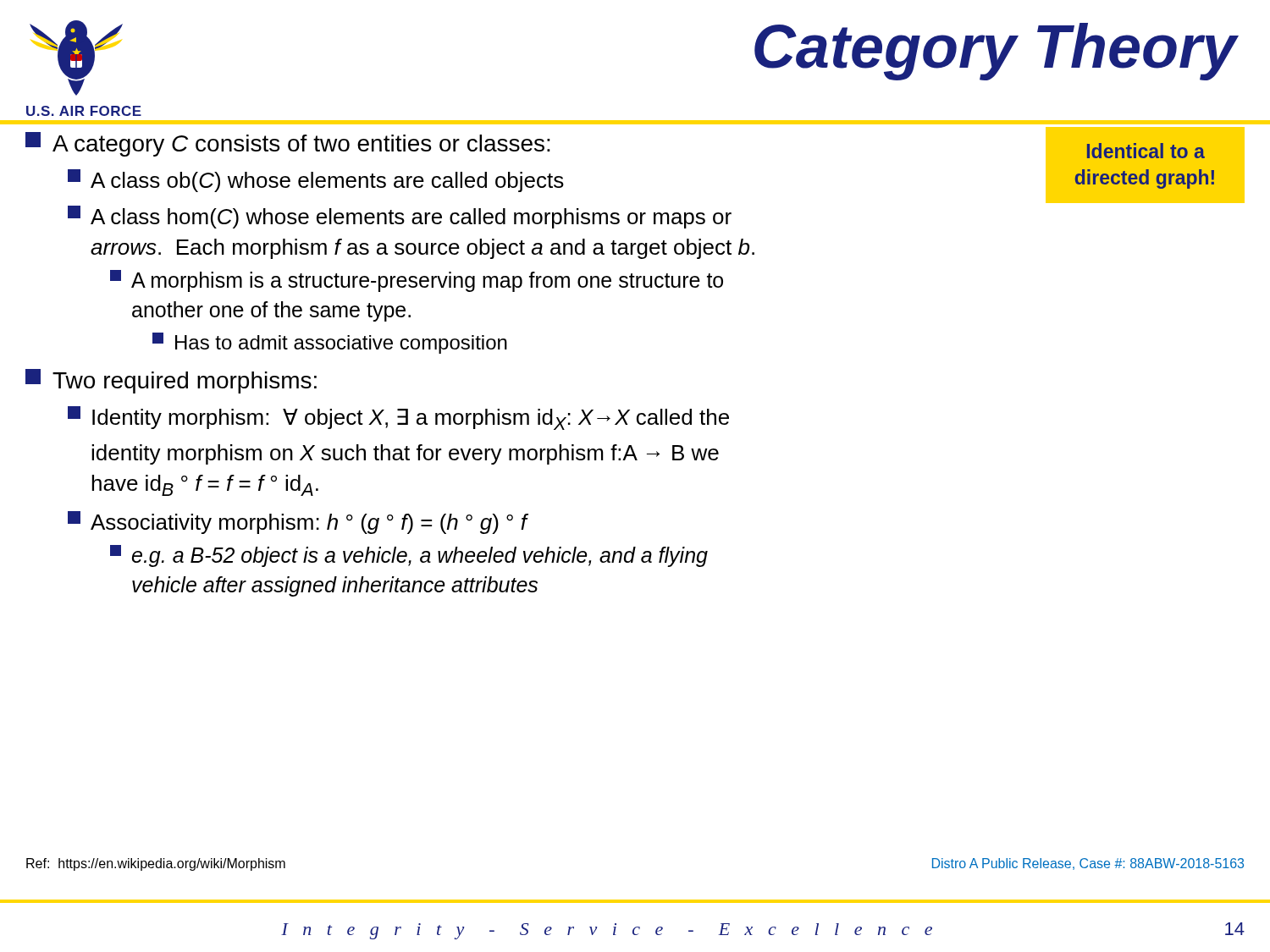Click on the logo

click(x=76, y=55)
